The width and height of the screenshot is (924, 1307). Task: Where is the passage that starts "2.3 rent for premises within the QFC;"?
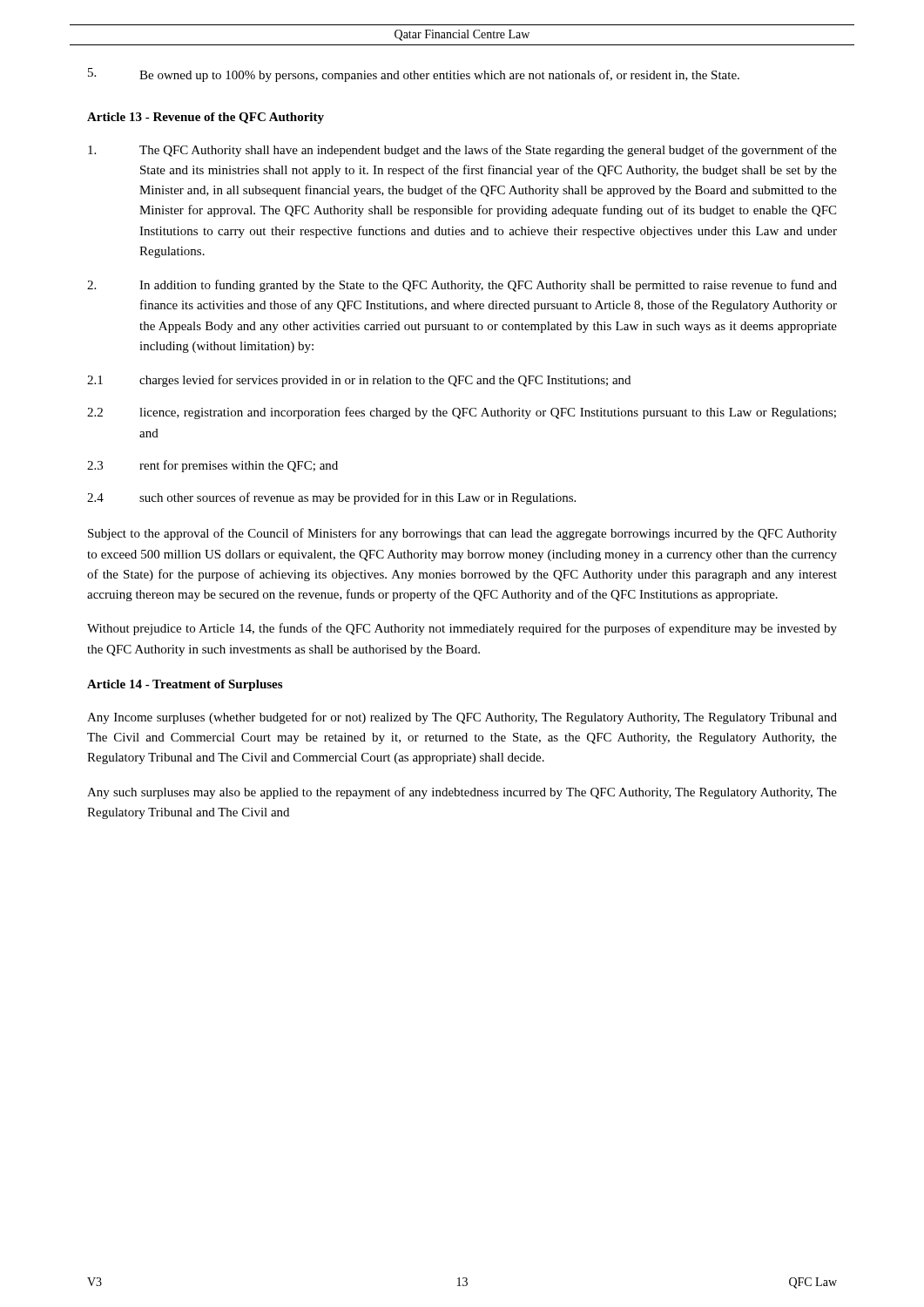click(212, 466)
